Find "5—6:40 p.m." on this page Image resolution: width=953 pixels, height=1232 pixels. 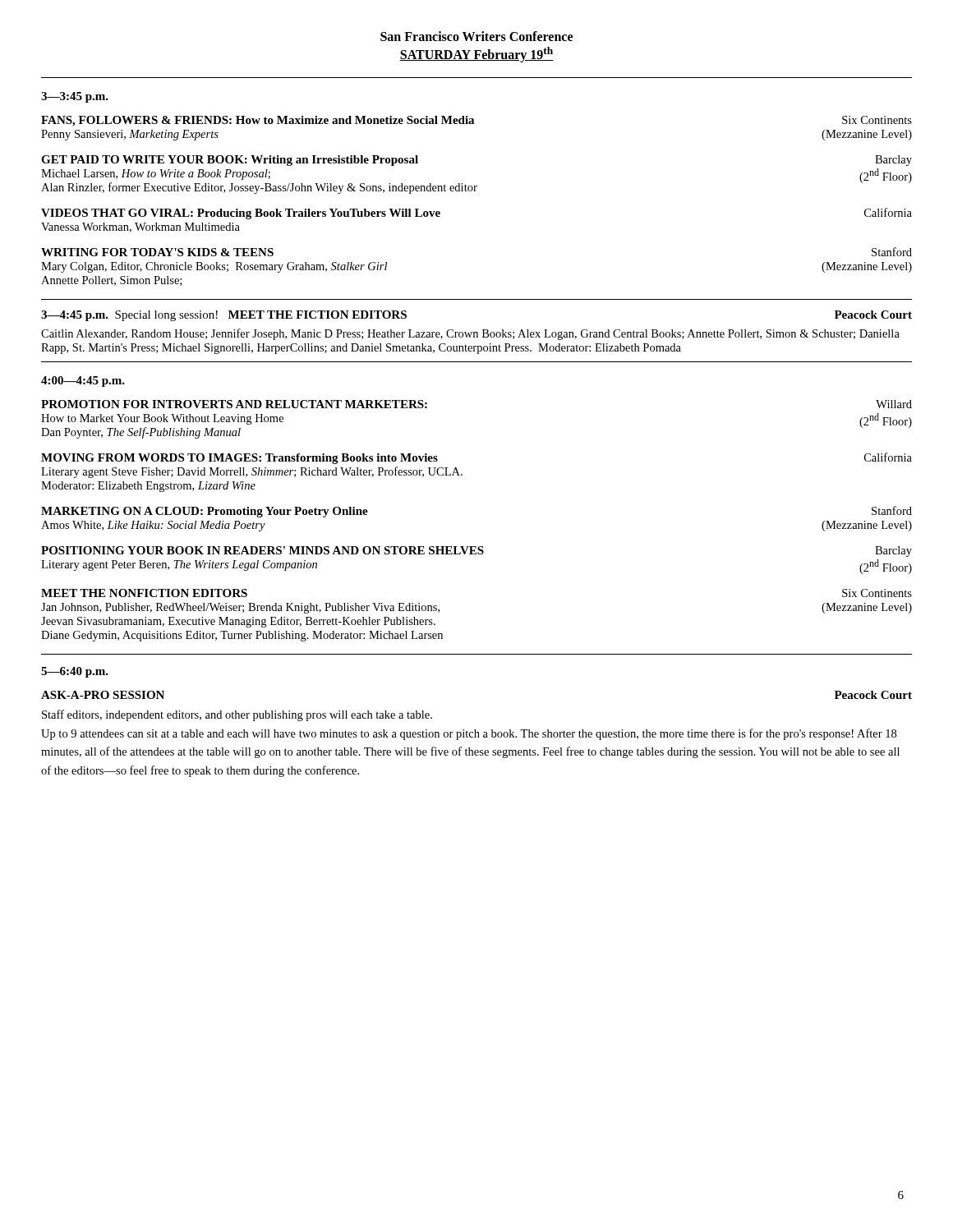coord(75,671)
